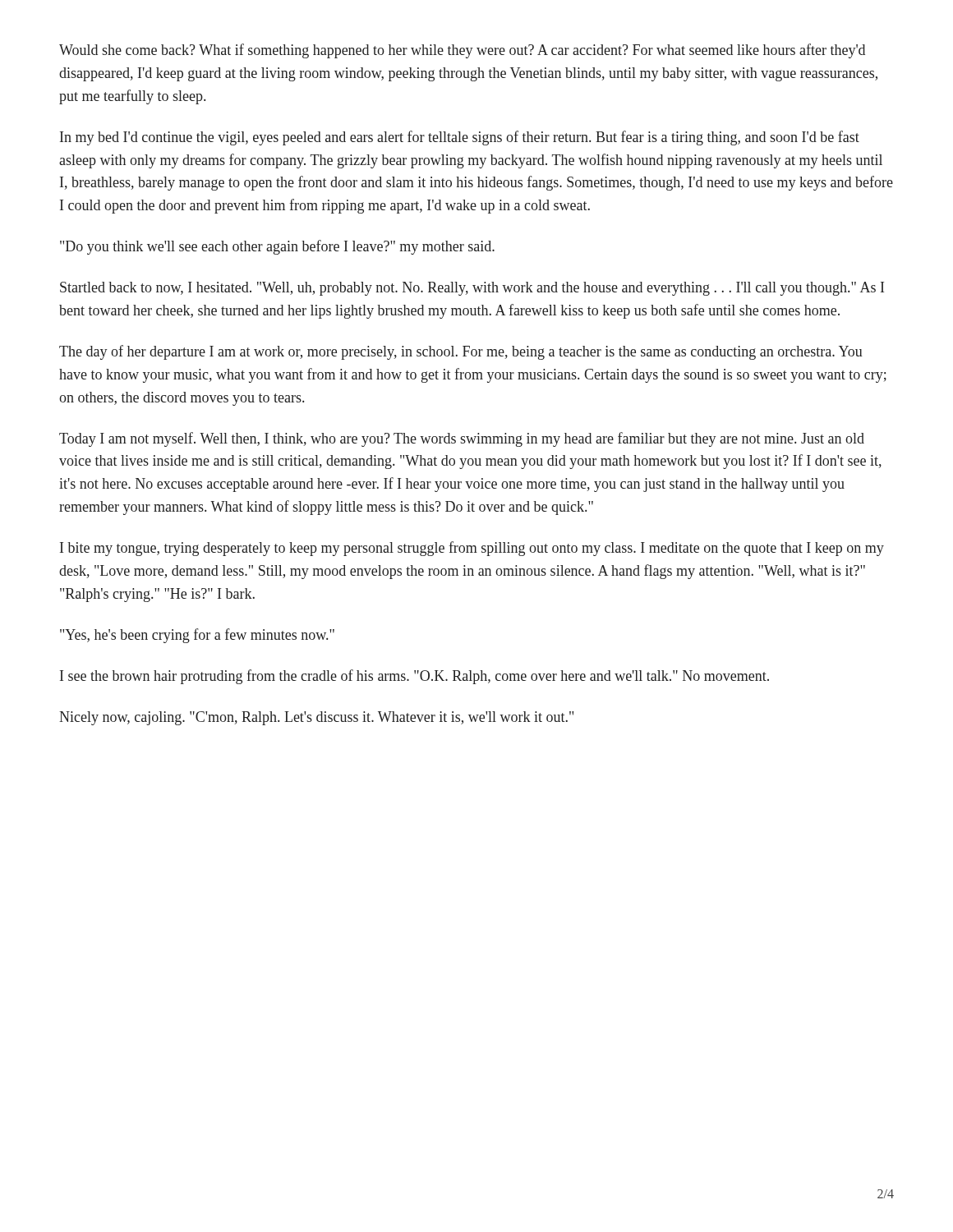Viewport: 953px width, 1232px height.
Task: Click on the text block containing "The day of her departure"
Action: tap(473, 374)
